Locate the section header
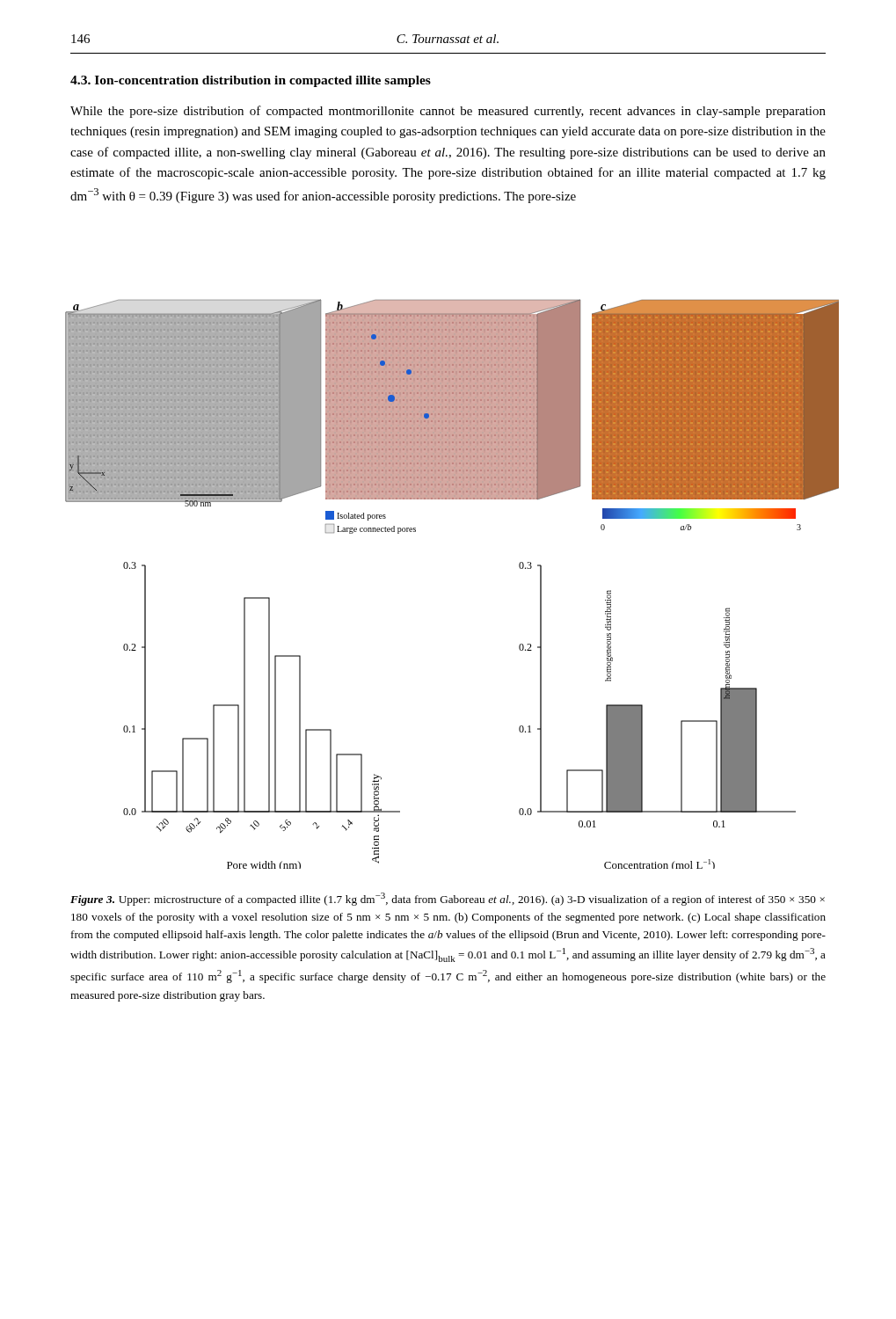This screenshot has height=1319, width=896. click(x=251, y=80)
